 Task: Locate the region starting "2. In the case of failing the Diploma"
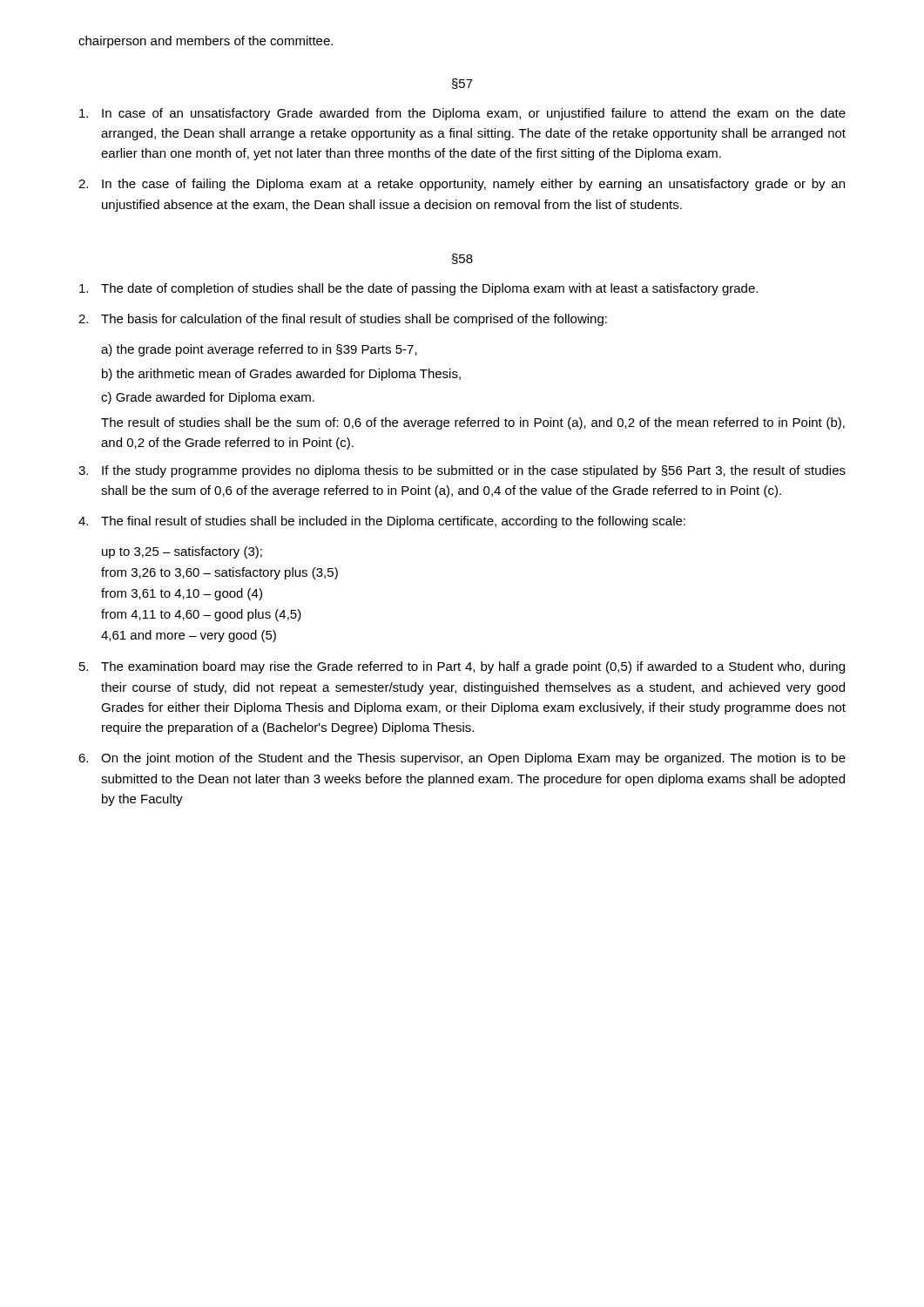(x=462, y=194)
